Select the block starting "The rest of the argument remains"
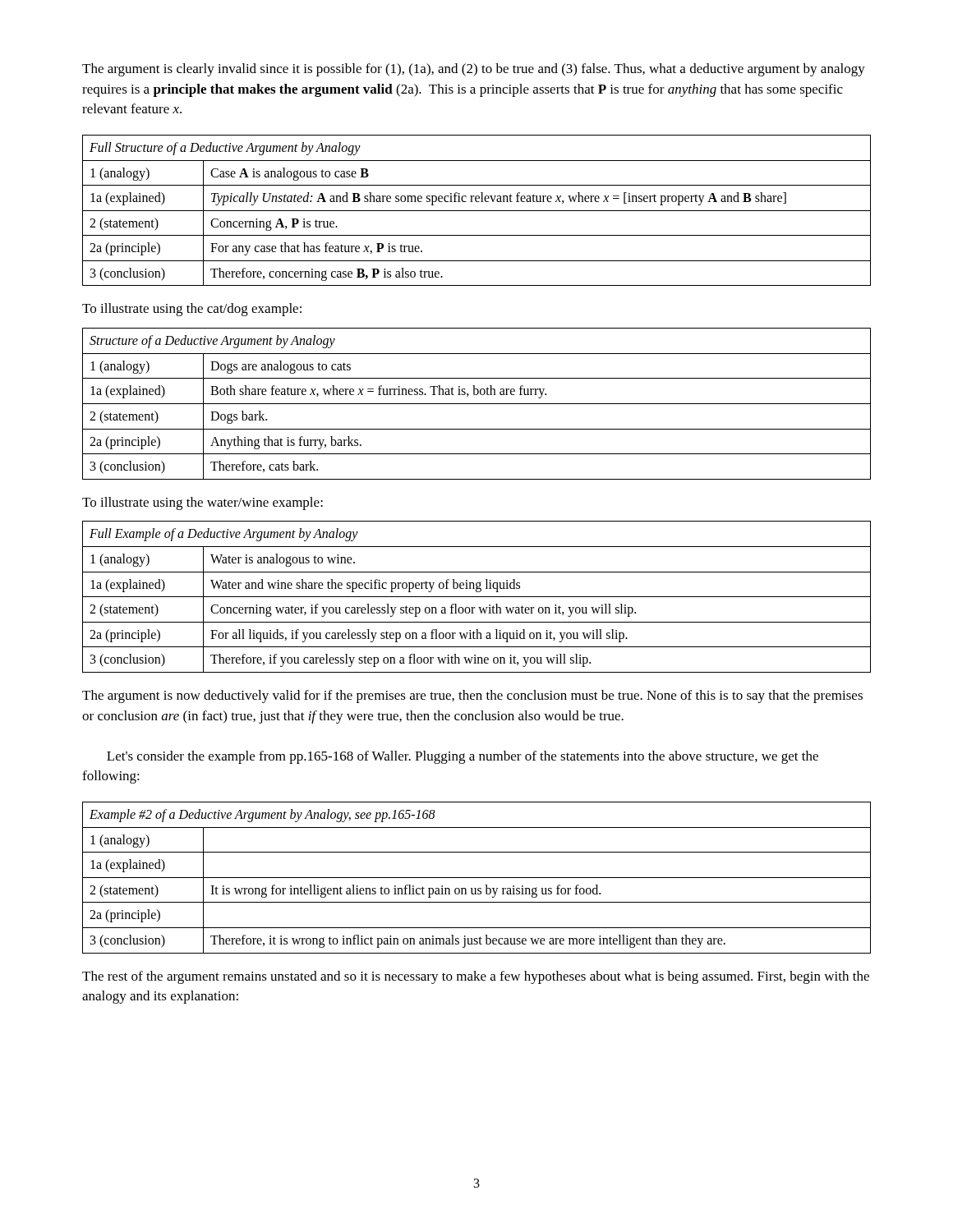The width and height of the screenshot is (953, 1232). pyautogui.click(x=476, y=986)
